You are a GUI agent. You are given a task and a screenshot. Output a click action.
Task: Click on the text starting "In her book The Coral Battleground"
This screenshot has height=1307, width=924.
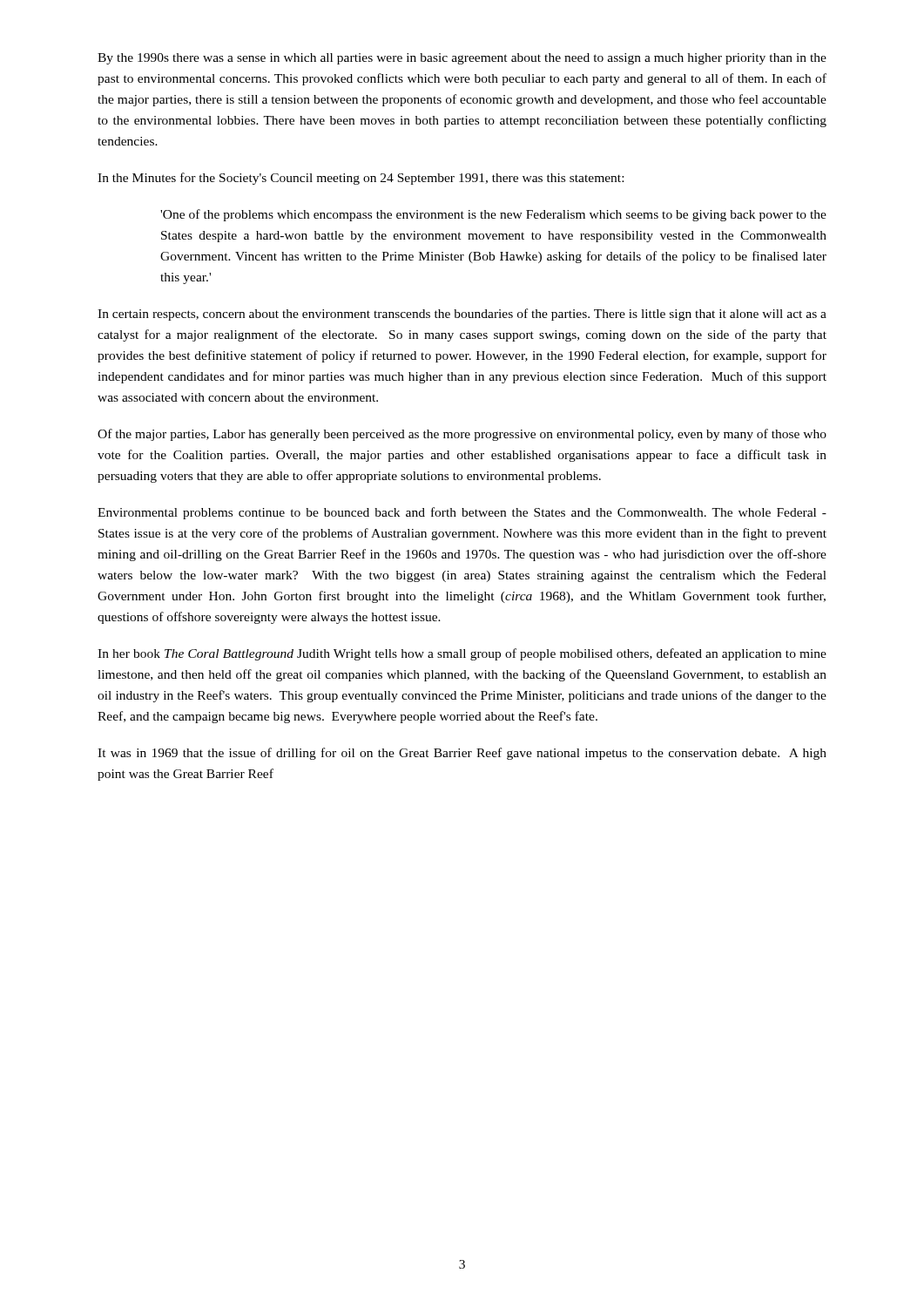pos(462,685)
